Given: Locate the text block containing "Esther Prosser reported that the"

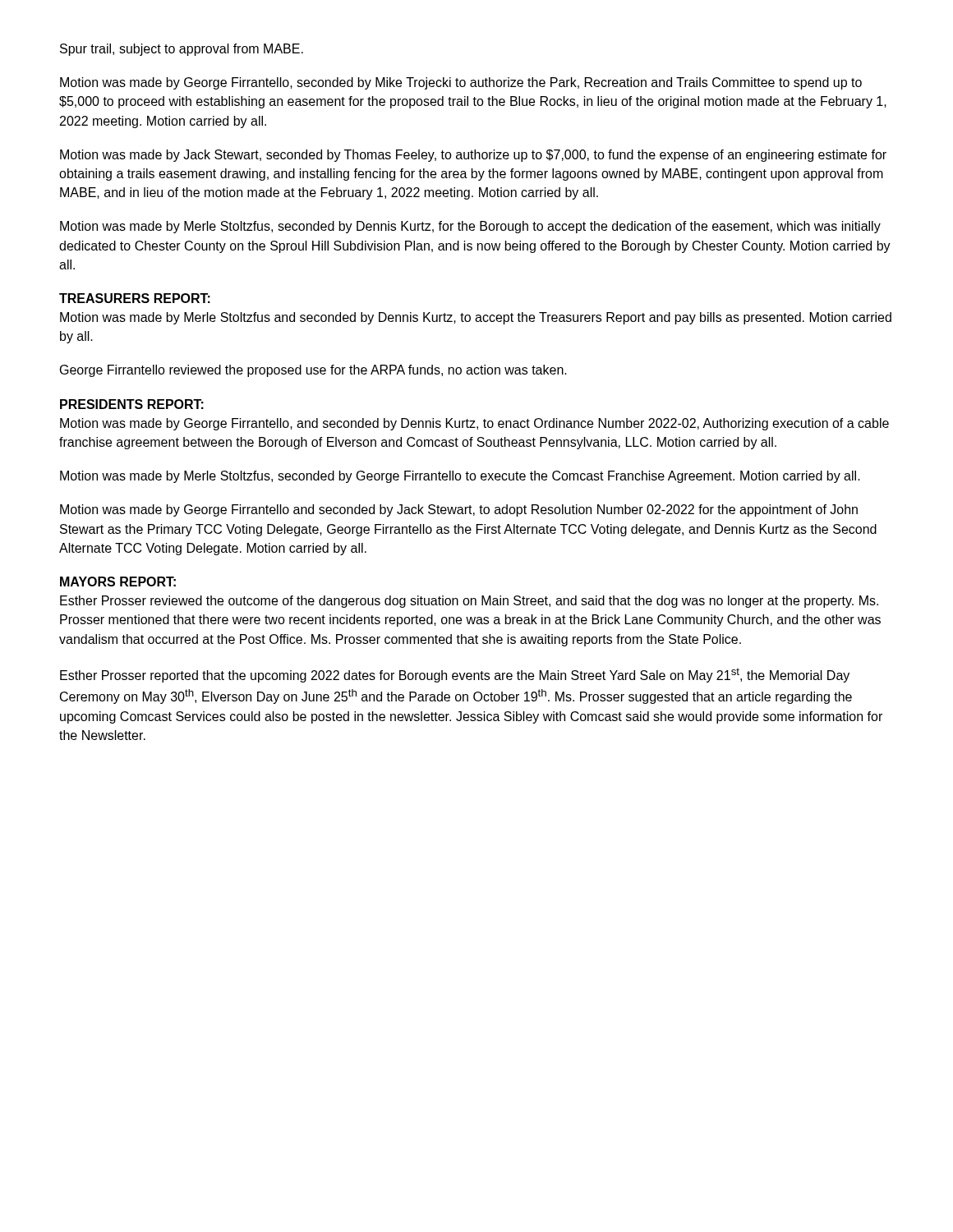Looking at the screenshot, I should (471, 704).
